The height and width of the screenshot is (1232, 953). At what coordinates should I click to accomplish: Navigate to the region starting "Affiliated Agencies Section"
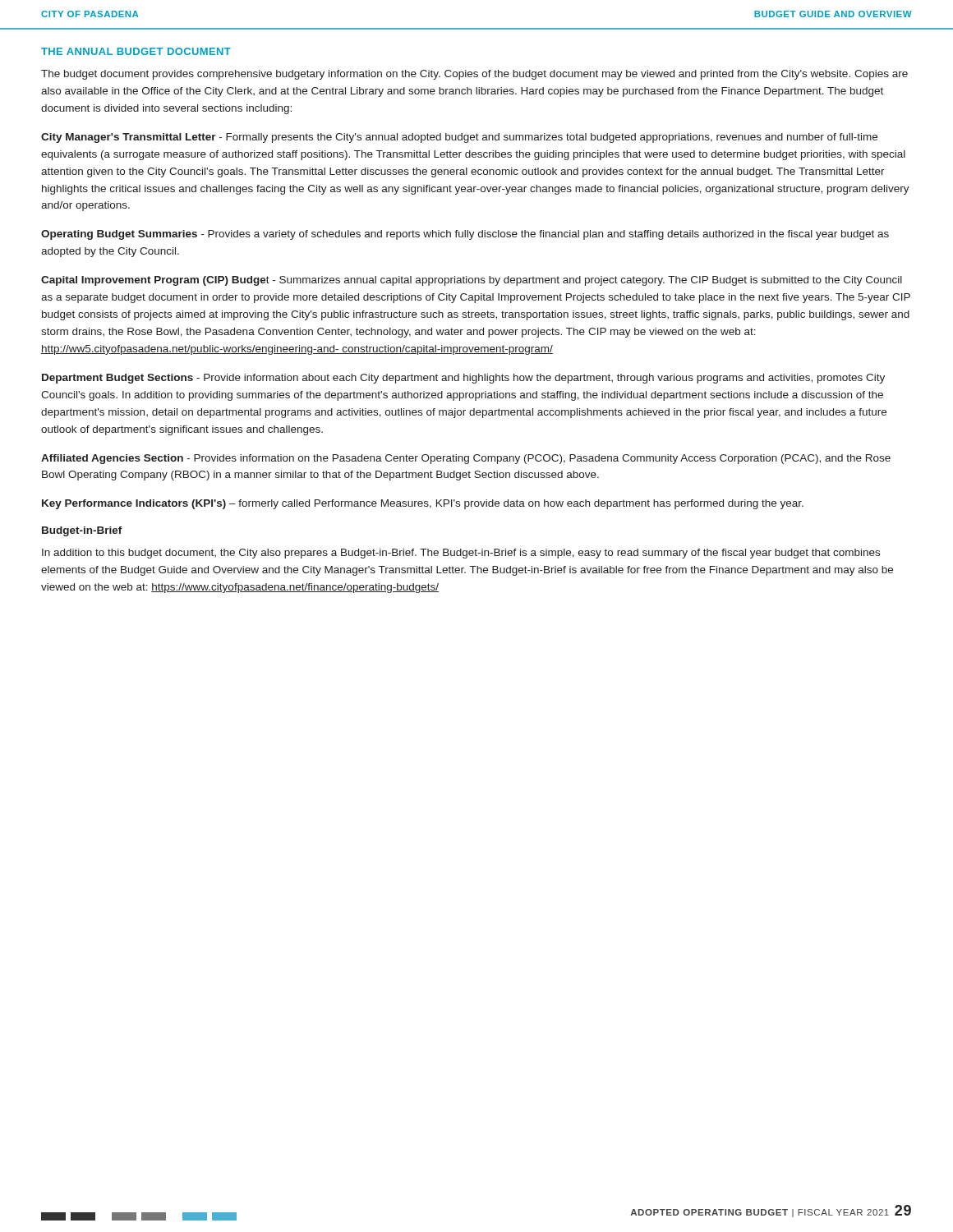[x=466, y=466]
